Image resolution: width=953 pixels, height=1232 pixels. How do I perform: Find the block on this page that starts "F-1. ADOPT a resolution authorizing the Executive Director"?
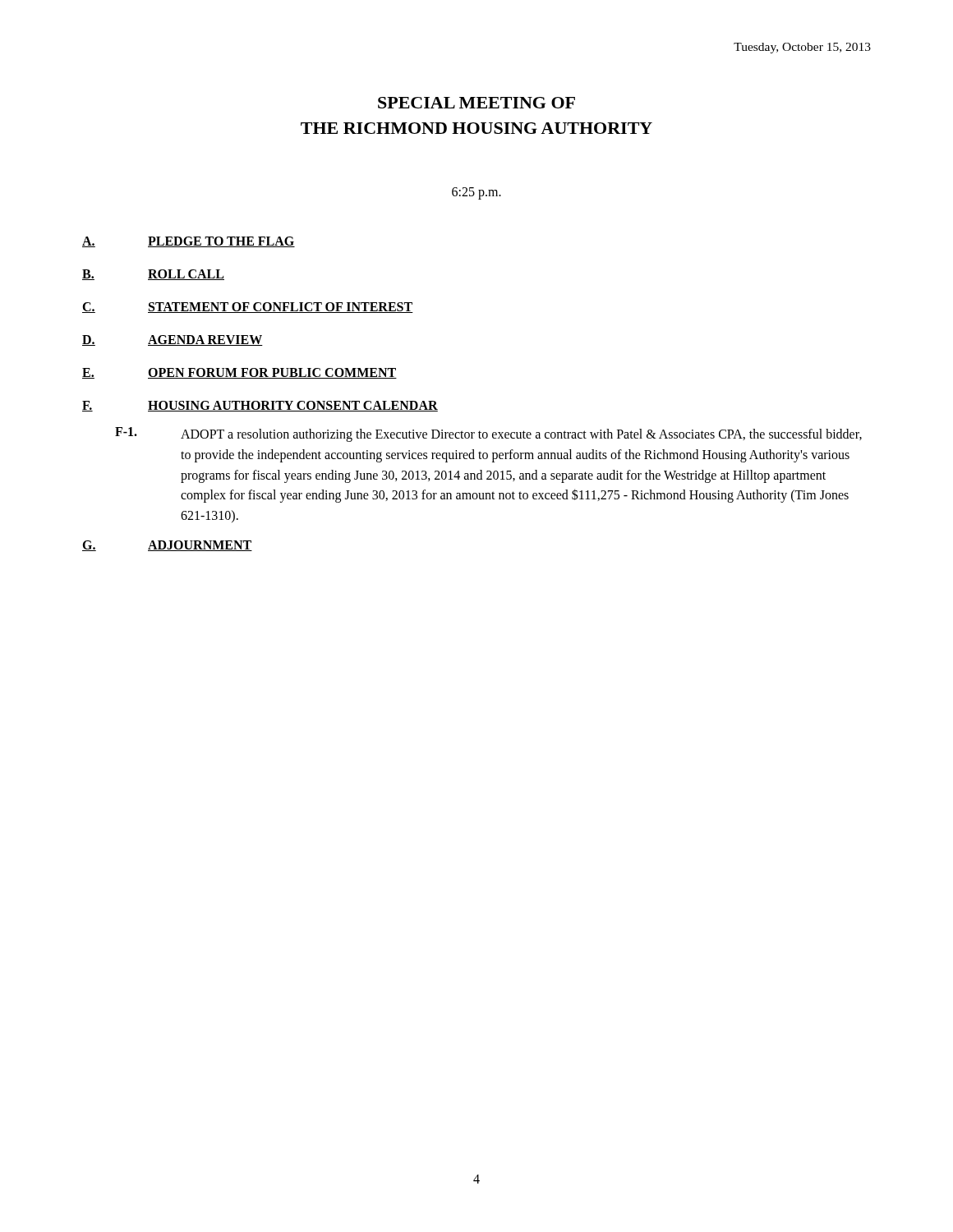tap(476, 476)
